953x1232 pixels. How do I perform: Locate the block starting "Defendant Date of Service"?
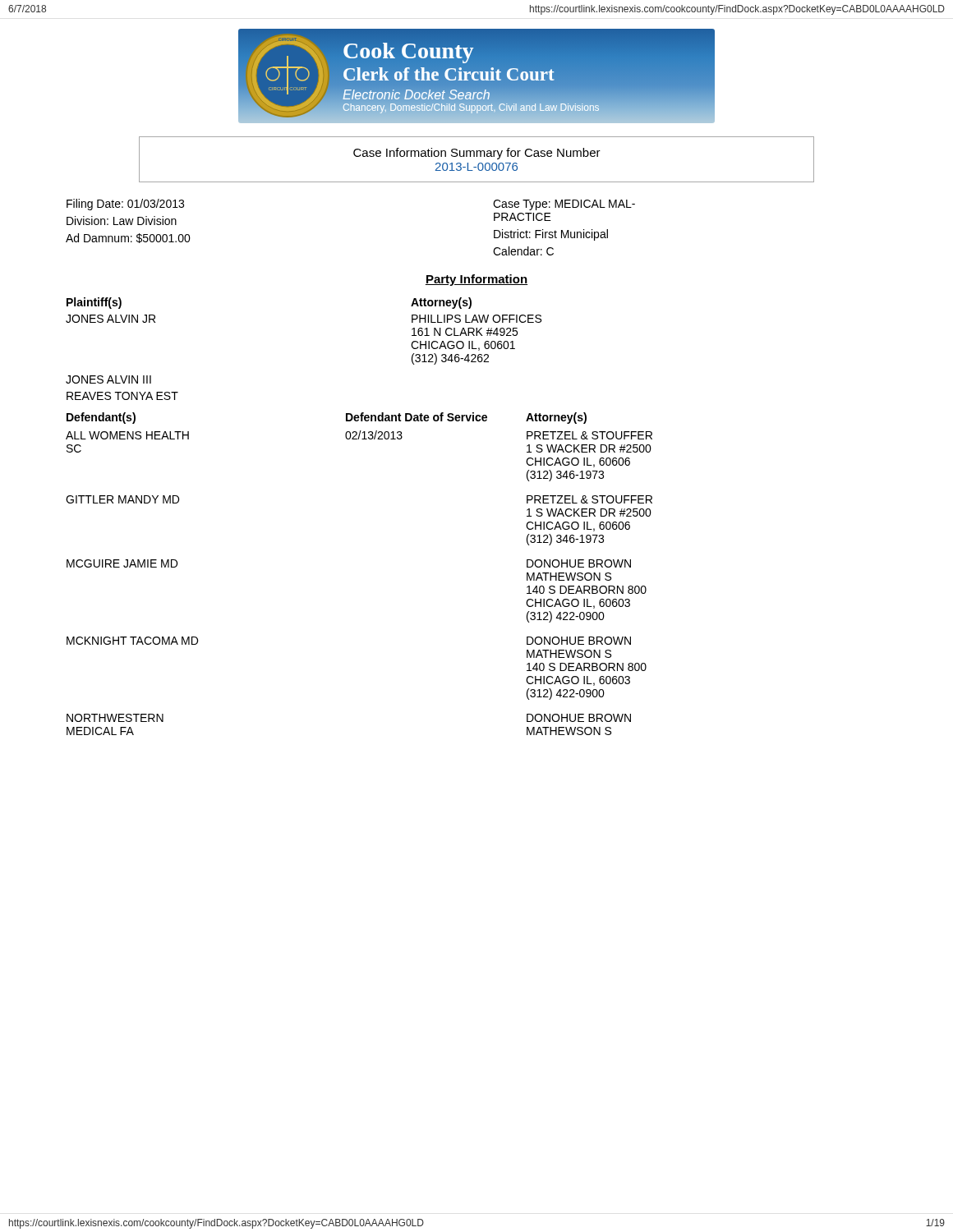pyautogui.click(x=416, y=417)
